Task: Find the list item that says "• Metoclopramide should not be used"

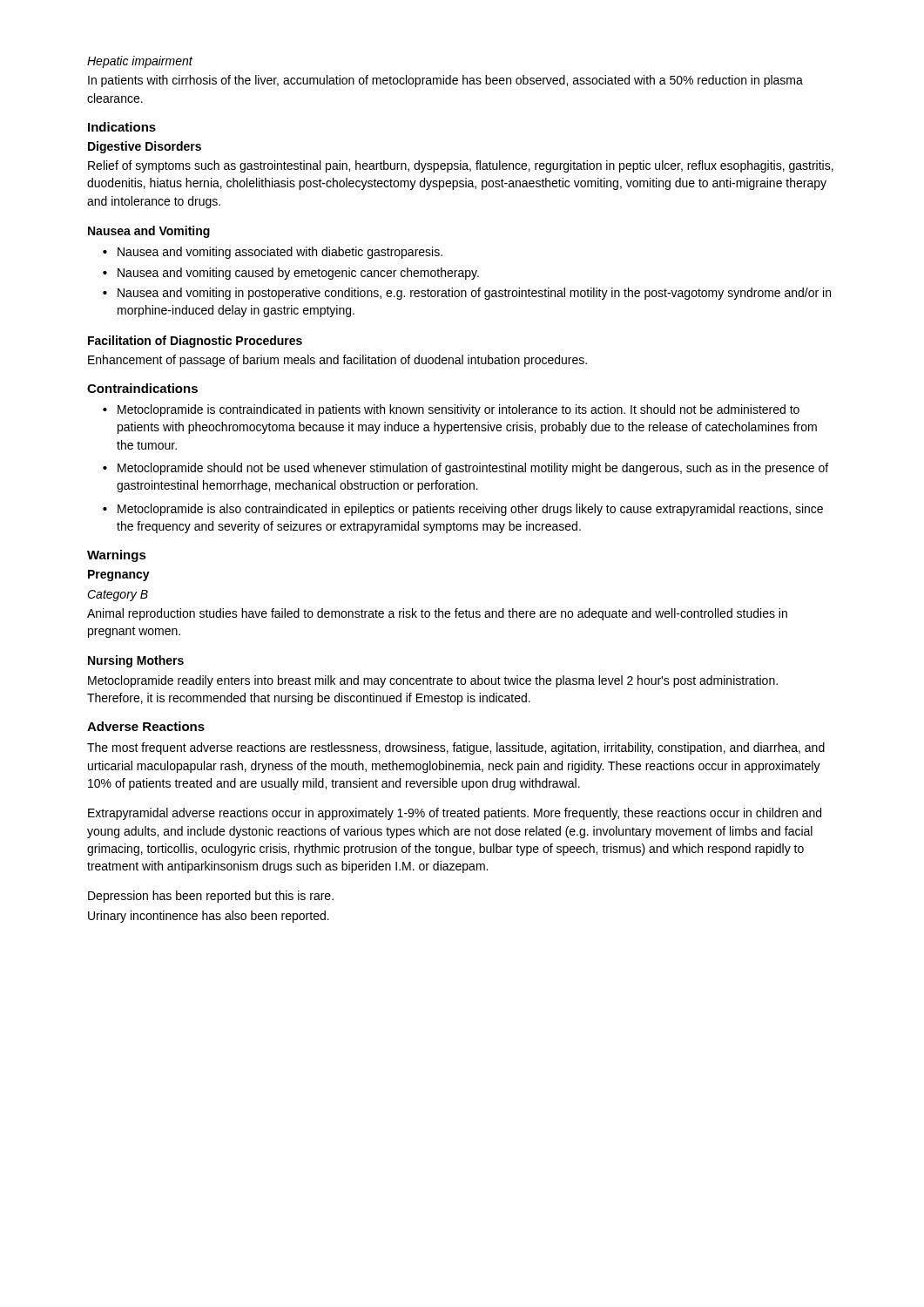Action: pos(466,476)
